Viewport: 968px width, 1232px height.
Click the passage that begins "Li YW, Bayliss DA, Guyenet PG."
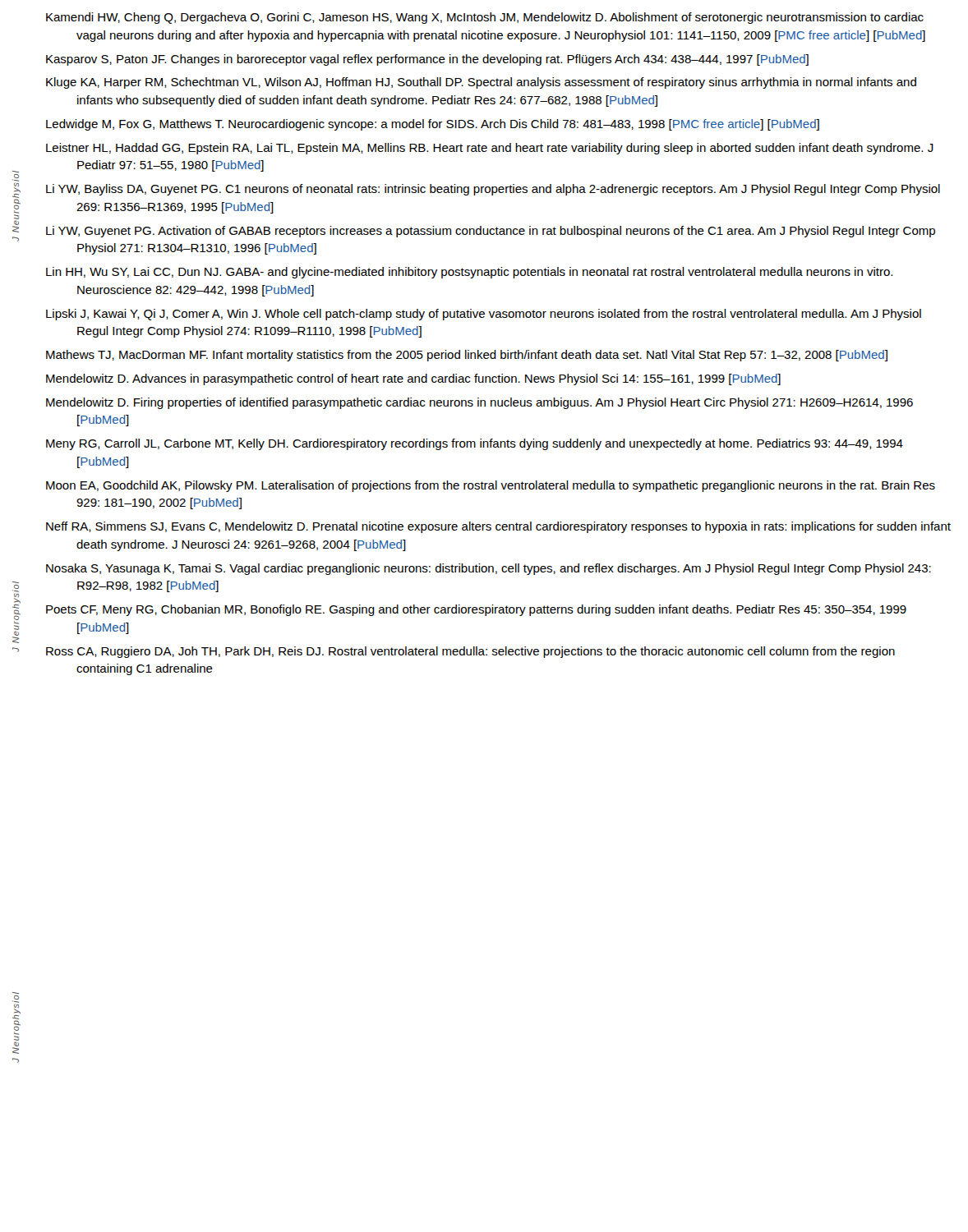[493, 197]
